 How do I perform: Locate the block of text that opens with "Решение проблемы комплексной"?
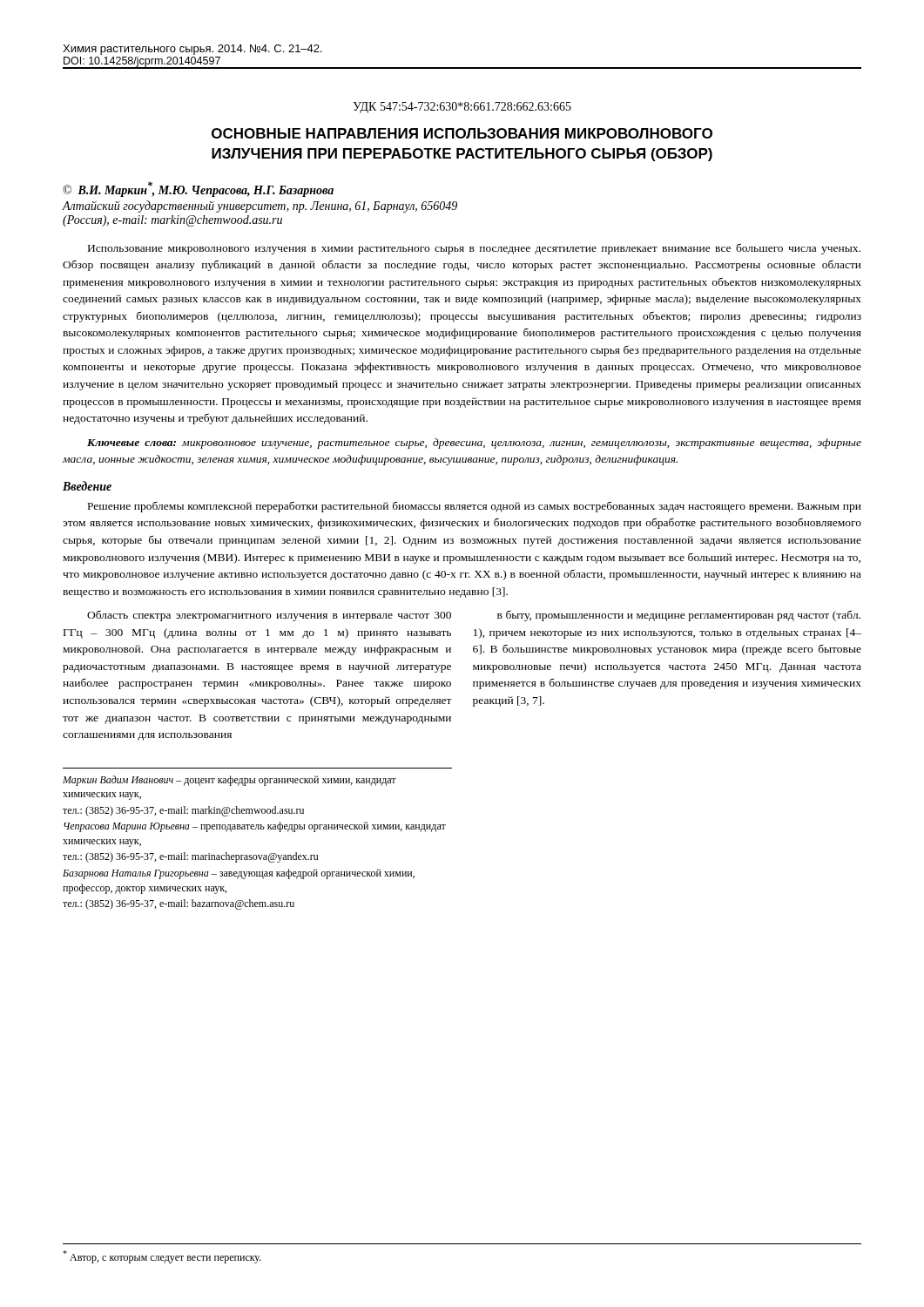462,549
